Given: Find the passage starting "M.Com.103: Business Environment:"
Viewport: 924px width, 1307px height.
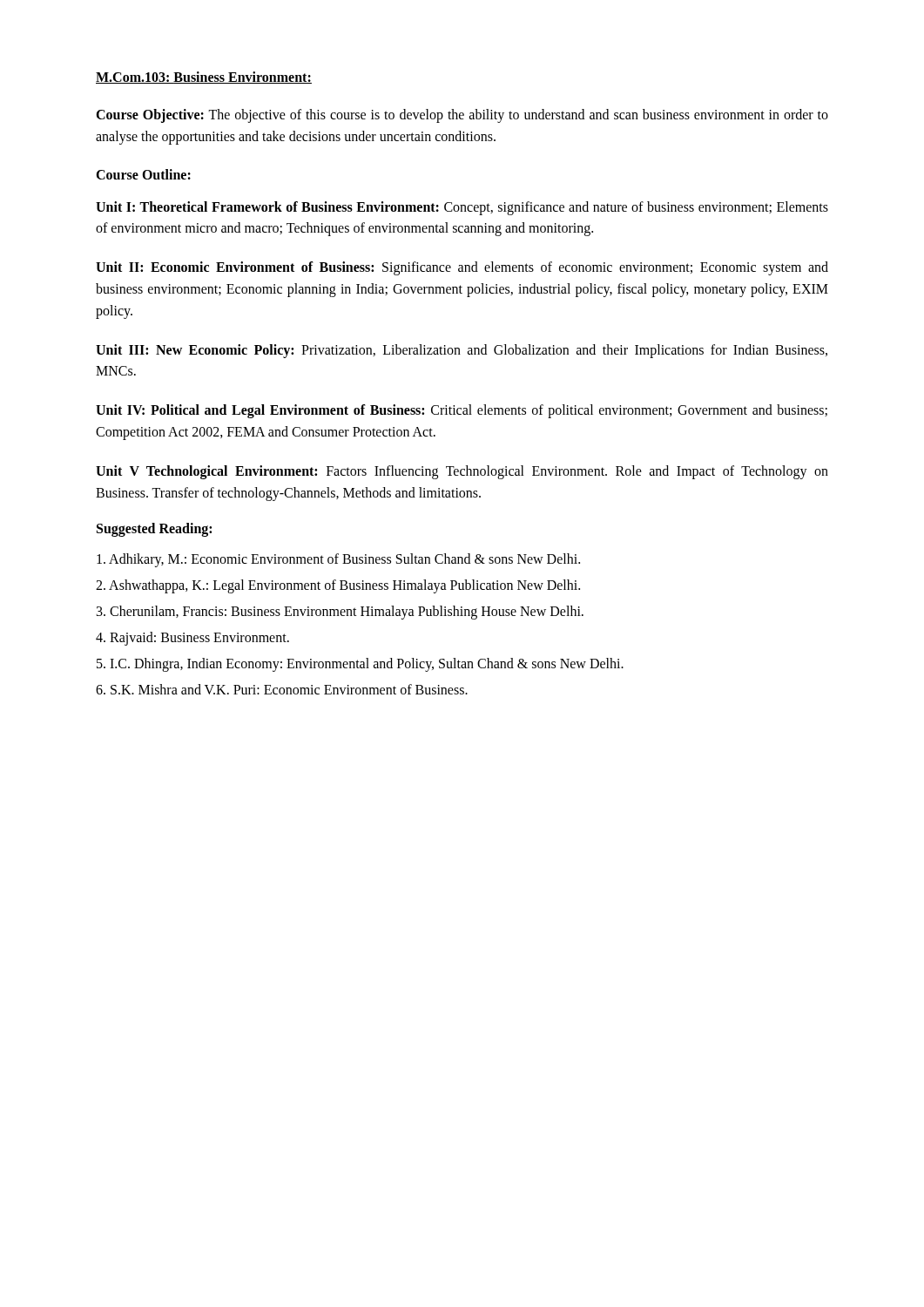Looking at the screenshot, I should (x=204, y=77).
